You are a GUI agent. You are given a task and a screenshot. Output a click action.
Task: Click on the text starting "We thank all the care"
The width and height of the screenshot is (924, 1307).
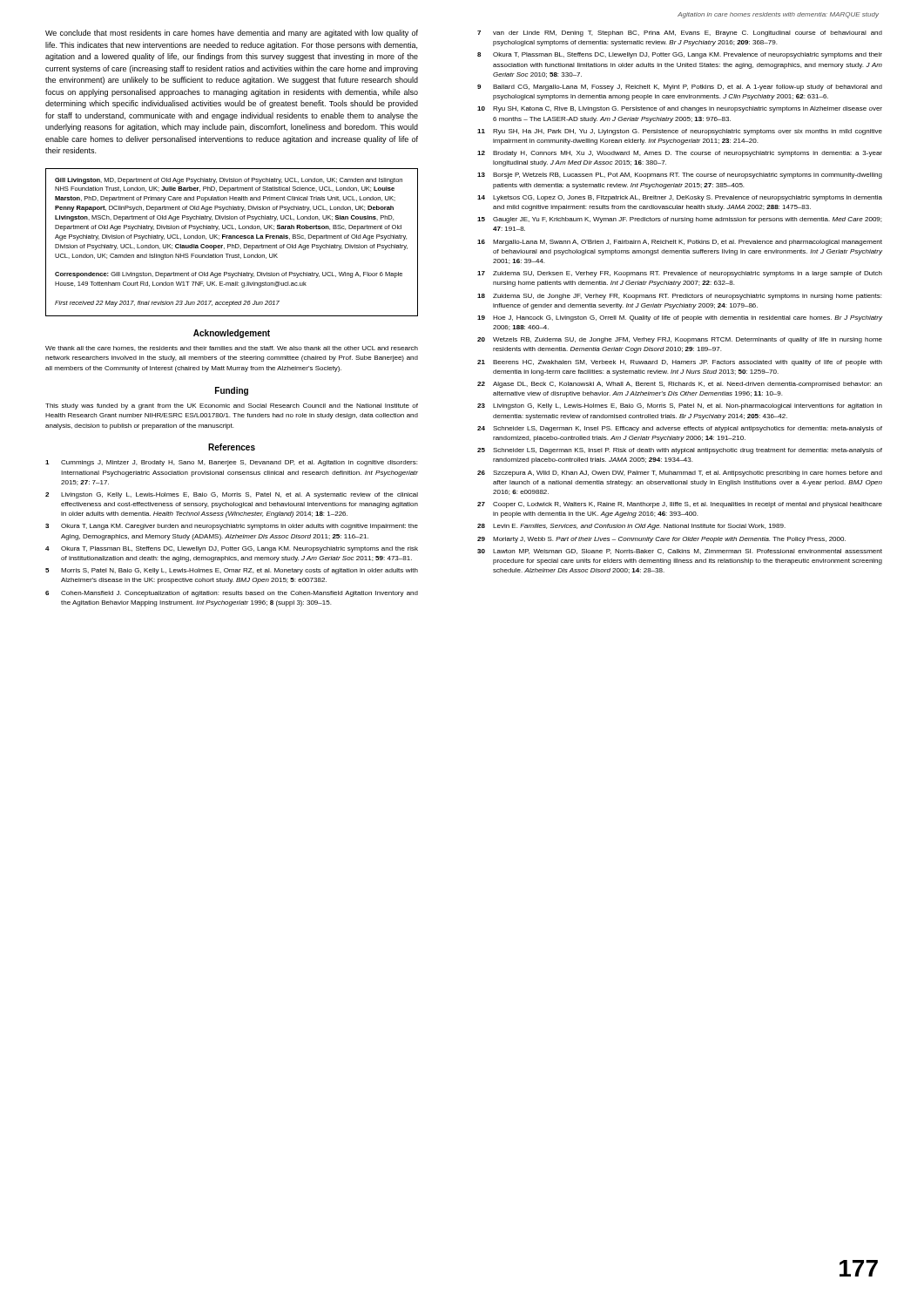point(232,358)
